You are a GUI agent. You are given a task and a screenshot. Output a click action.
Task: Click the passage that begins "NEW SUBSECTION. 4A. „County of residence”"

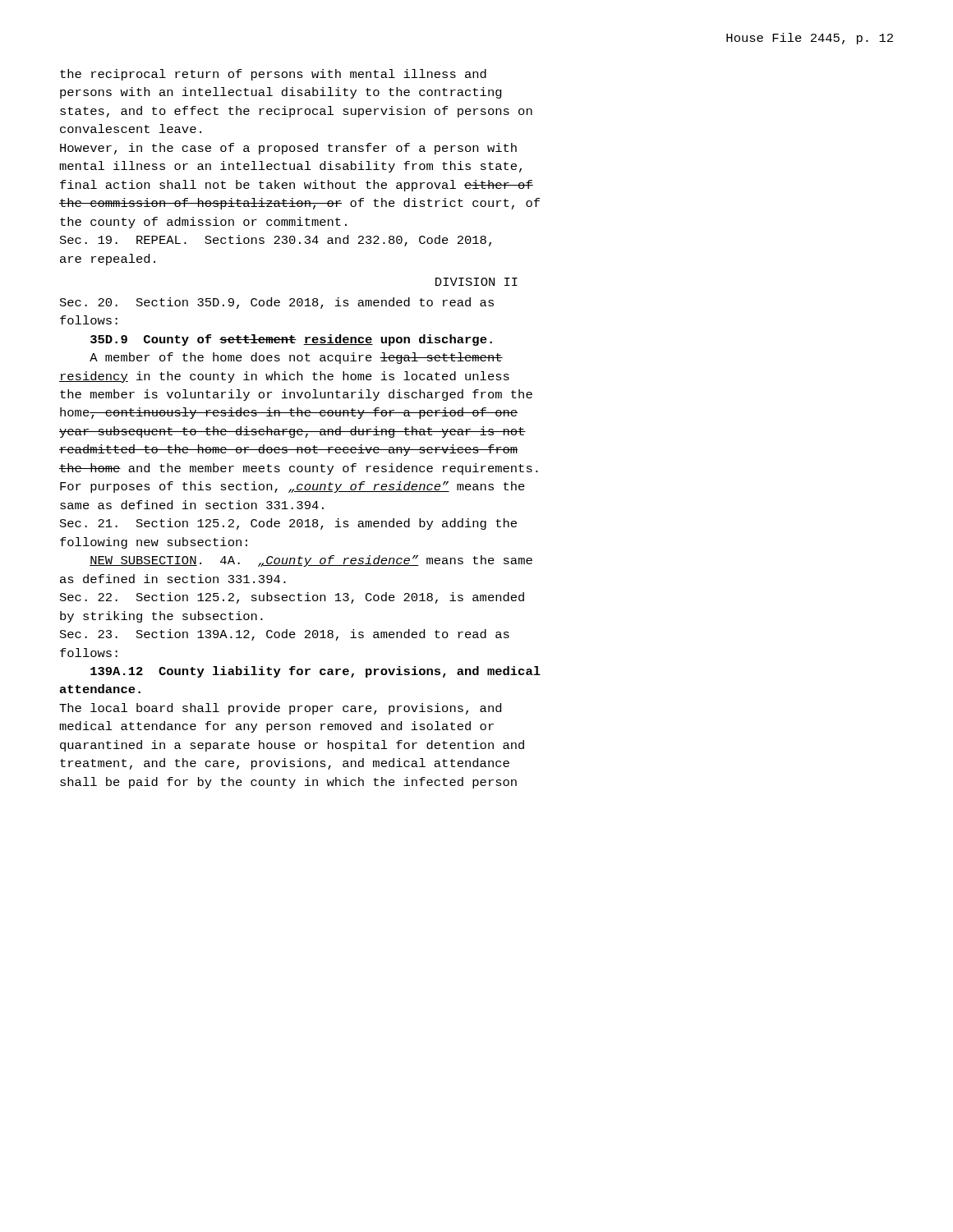pyautogui.click(x=476, y=571)
